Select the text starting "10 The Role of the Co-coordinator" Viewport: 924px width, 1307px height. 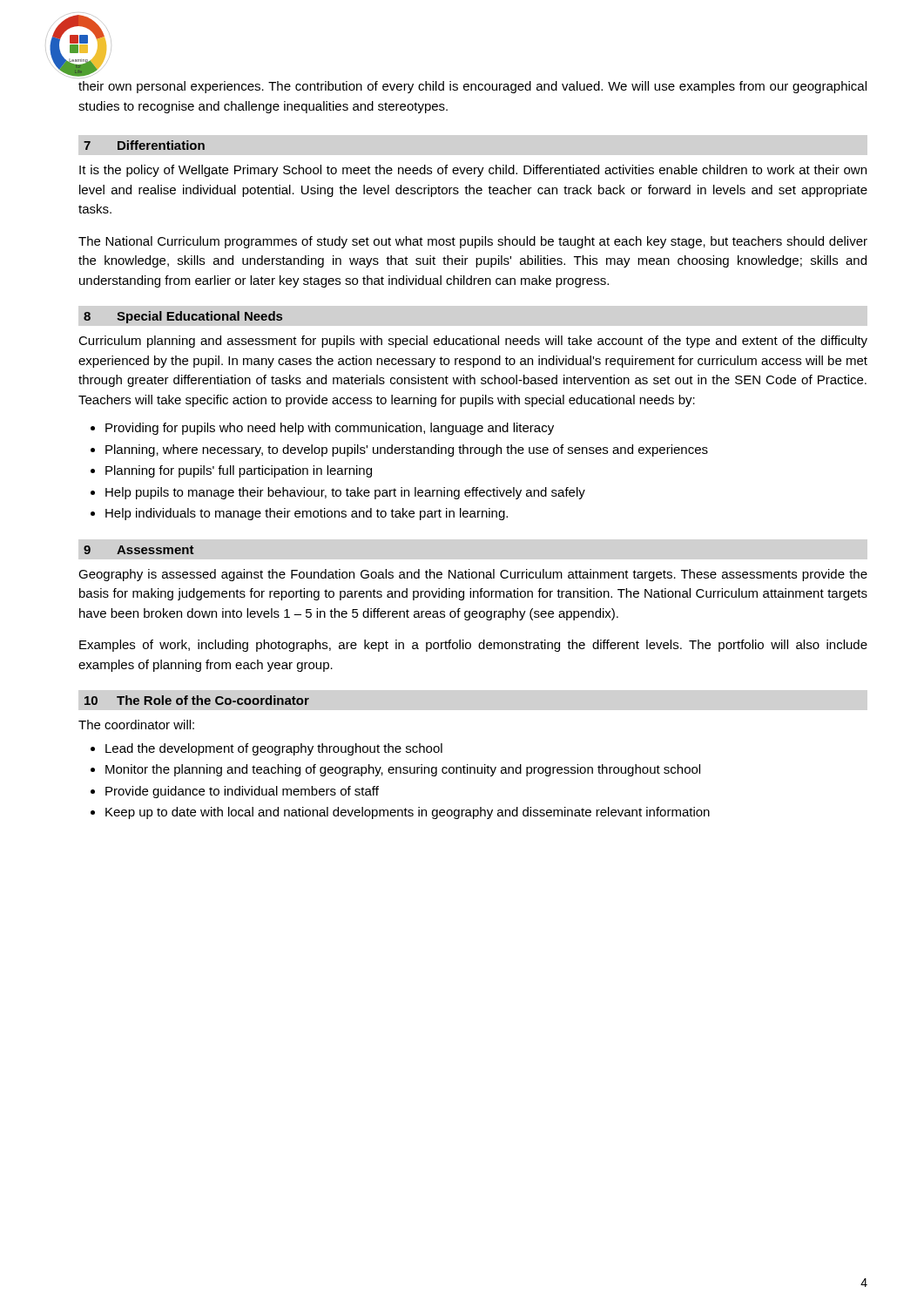tap(196, 700)
